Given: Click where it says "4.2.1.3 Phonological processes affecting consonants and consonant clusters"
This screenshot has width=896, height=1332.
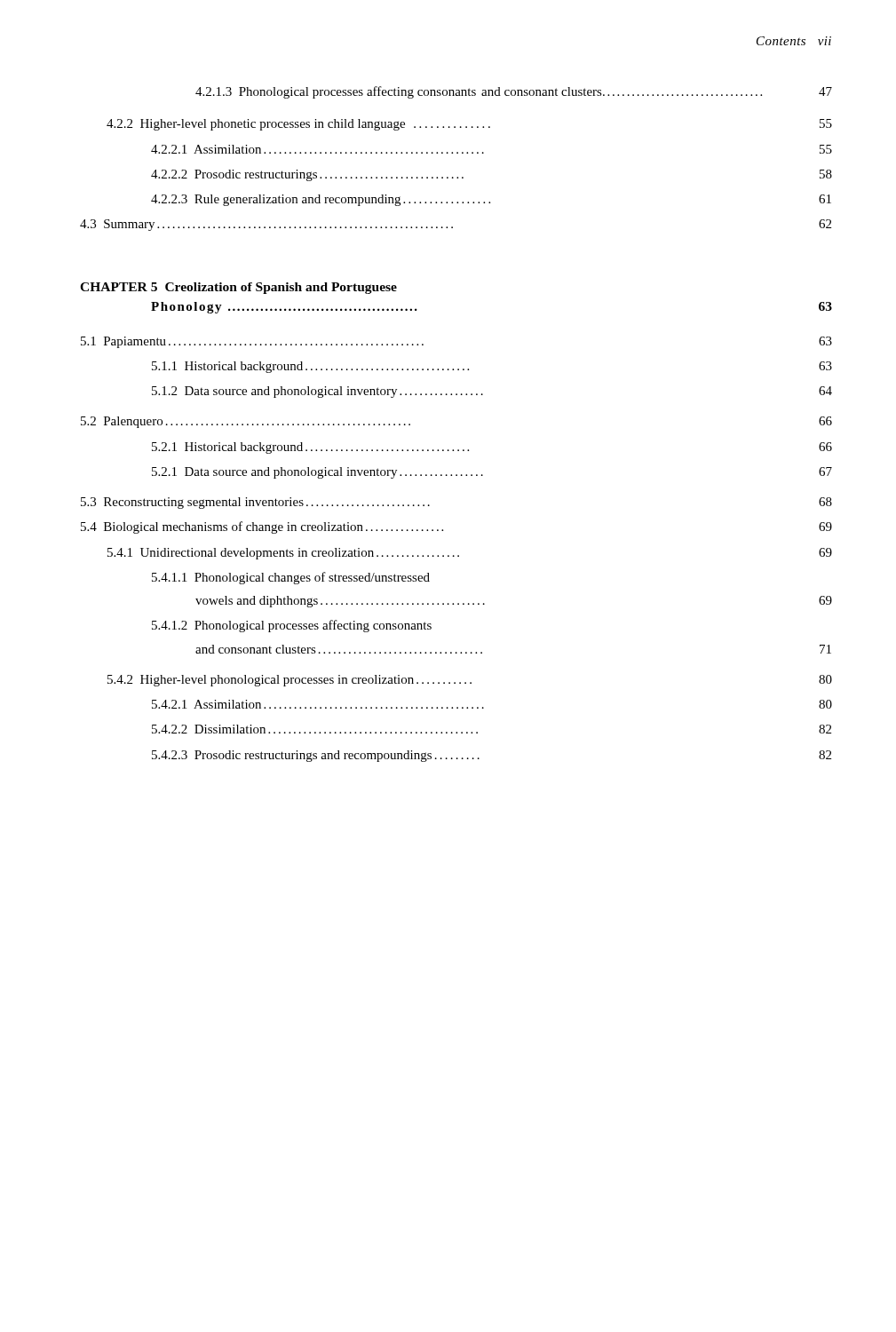Looking at the screenshot, I should click(x=514, y=92).
